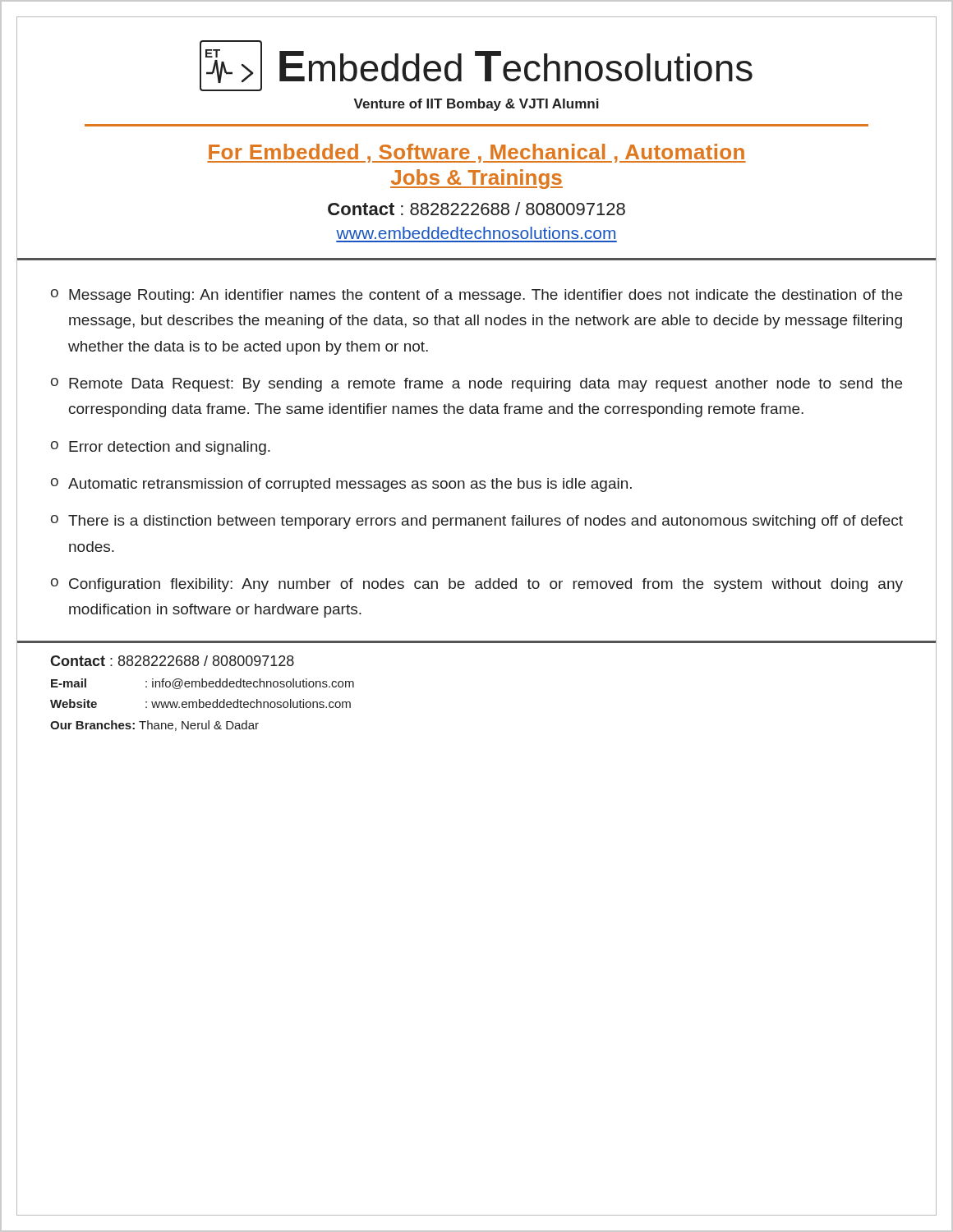
Task: Click on the list item that says "o Remote Data Request: By sending a"
Action: click(476, 396)
